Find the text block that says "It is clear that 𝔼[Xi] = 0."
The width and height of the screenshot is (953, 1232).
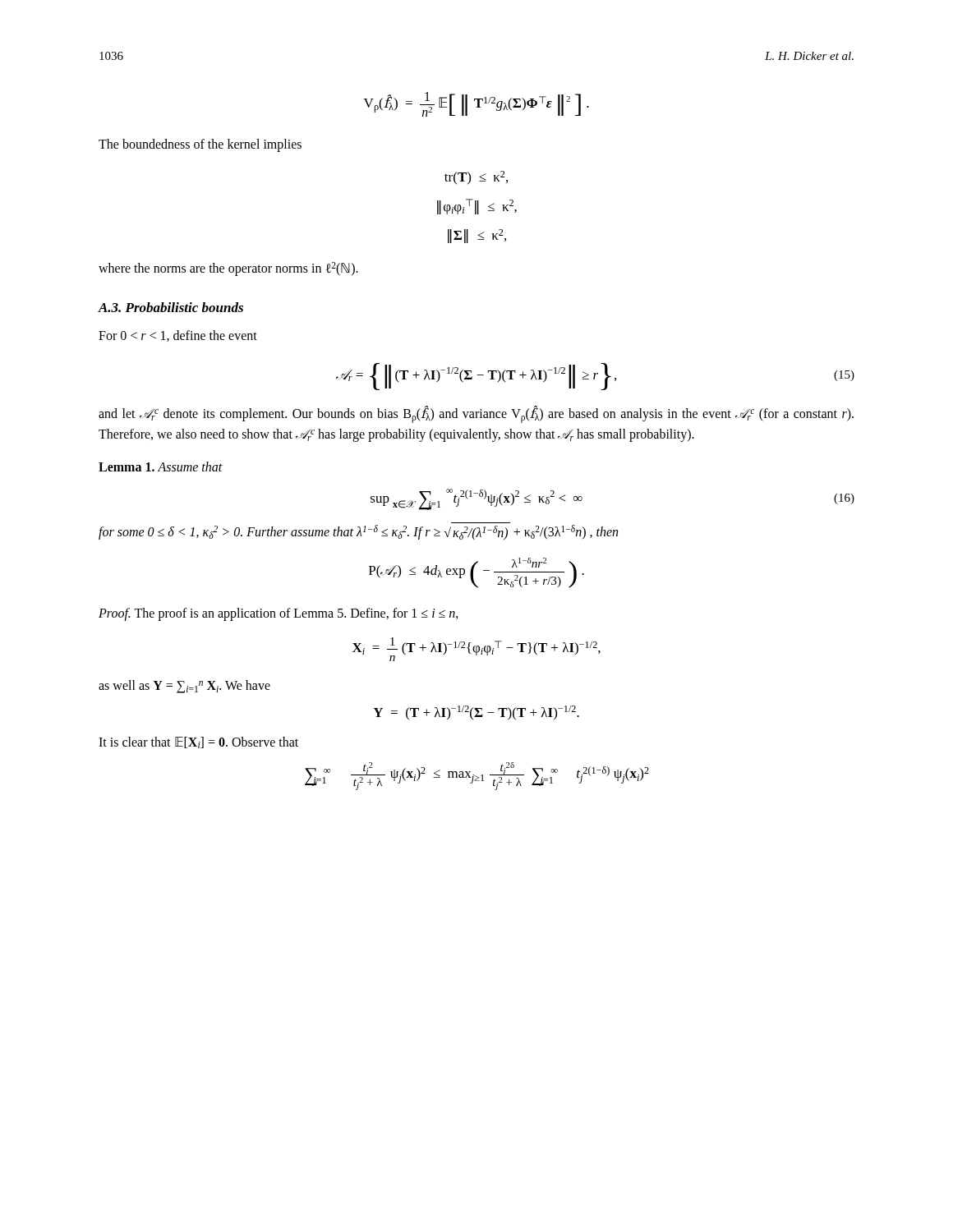click(x=199, y=743)
